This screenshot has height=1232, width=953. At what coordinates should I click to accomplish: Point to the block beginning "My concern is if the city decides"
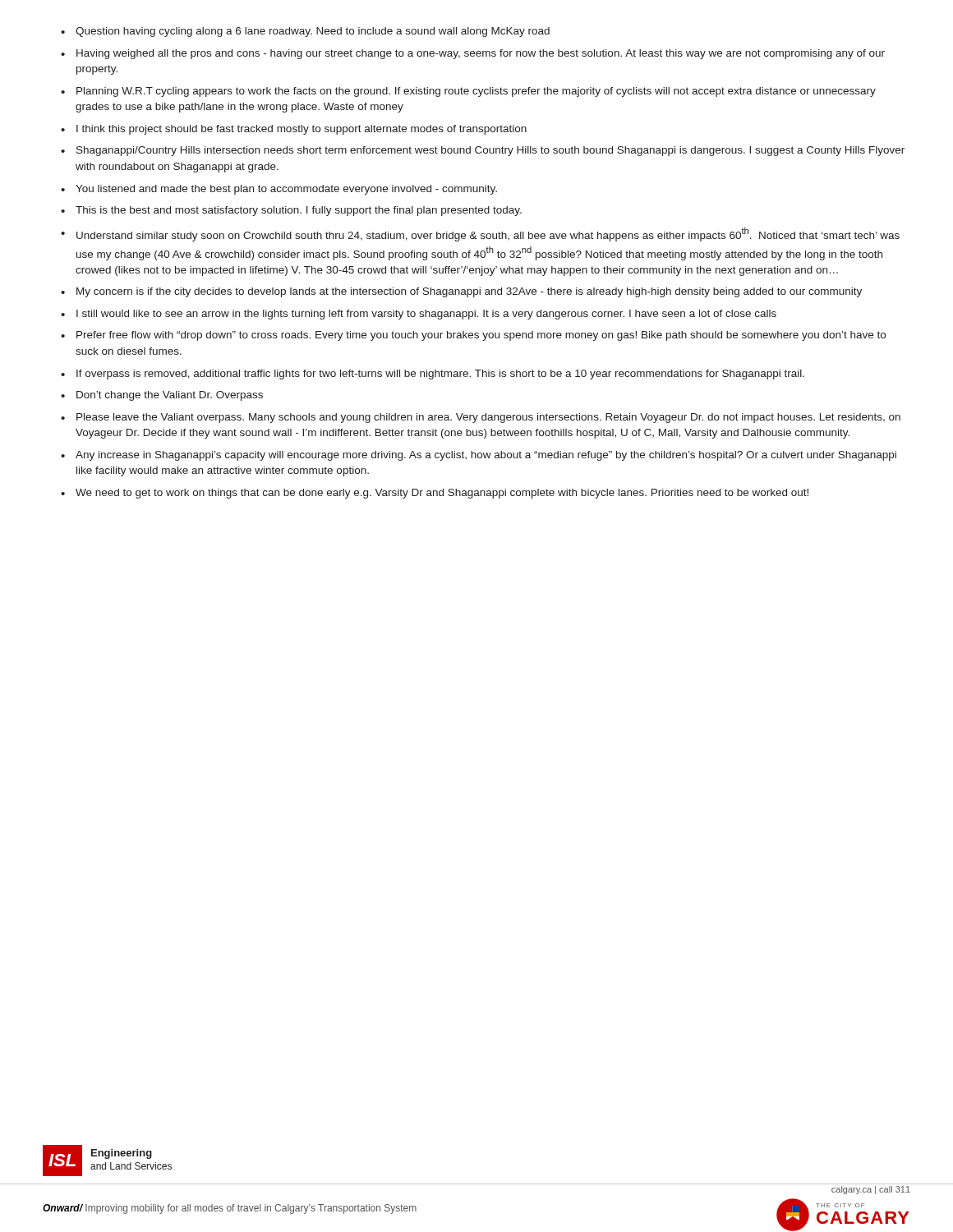click(x=469, y=291)
